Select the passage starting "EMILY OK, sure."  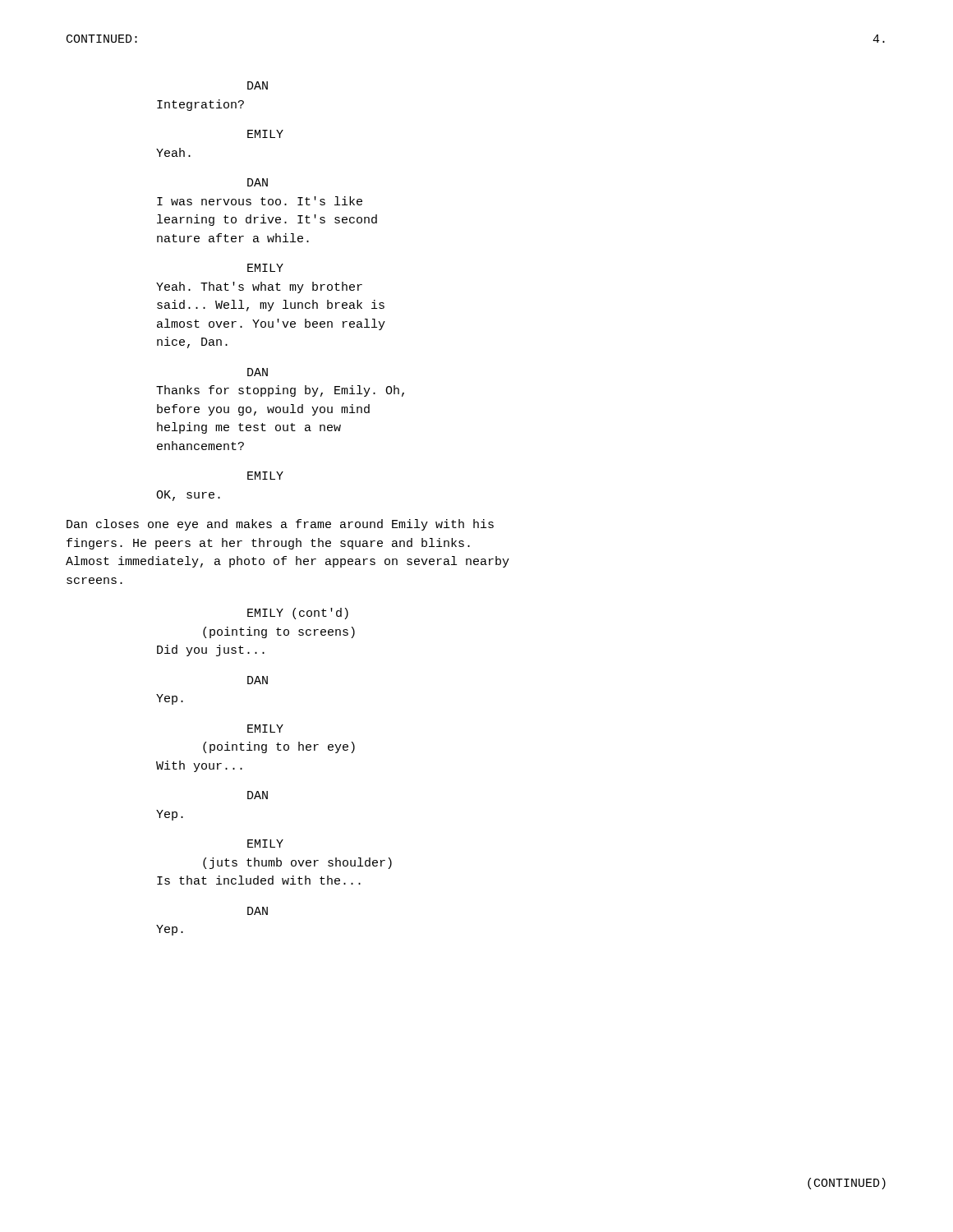click(x=265, y=476)
